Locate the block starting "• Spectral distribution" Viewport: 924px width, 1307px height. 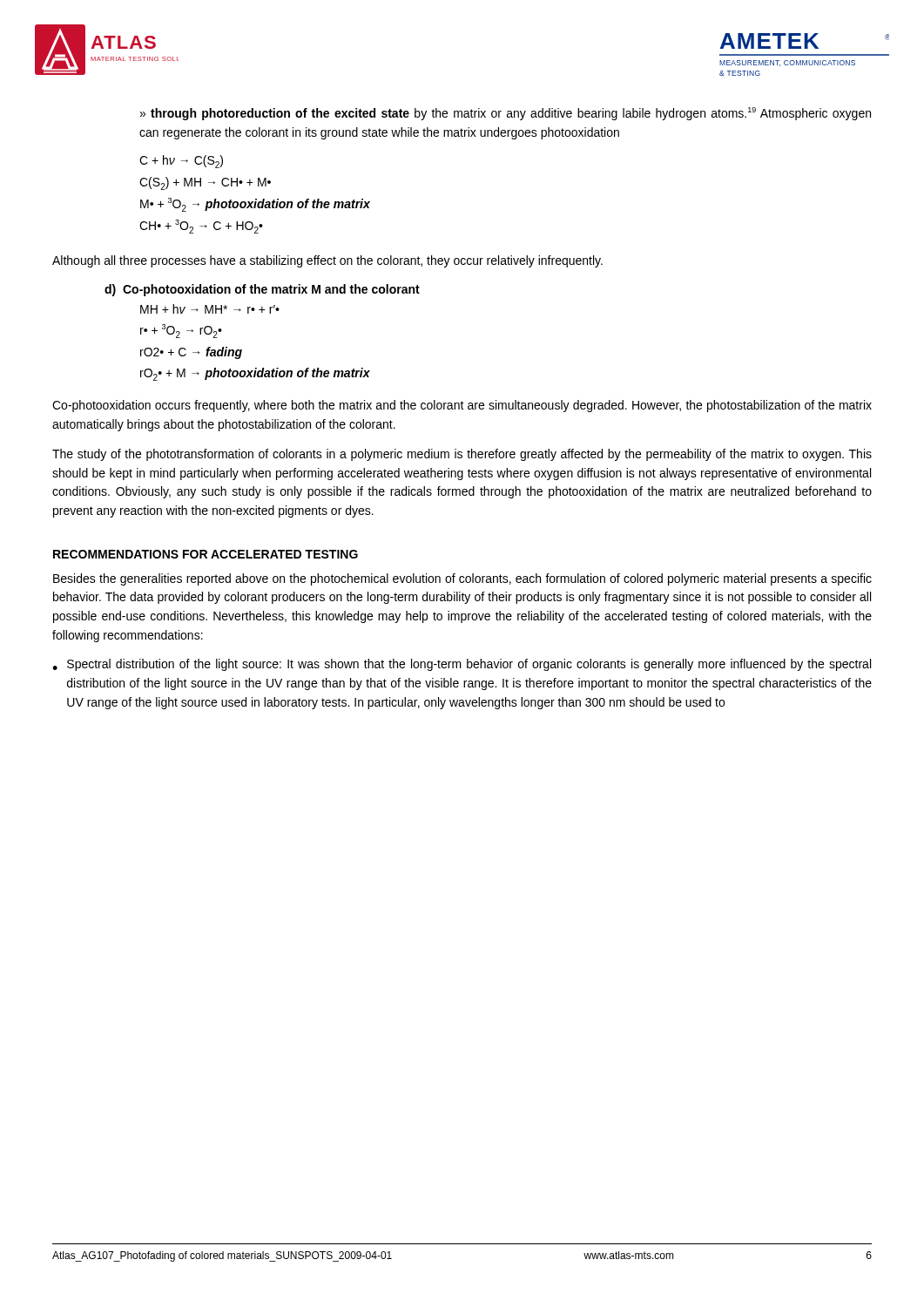(x=462, y=684)
